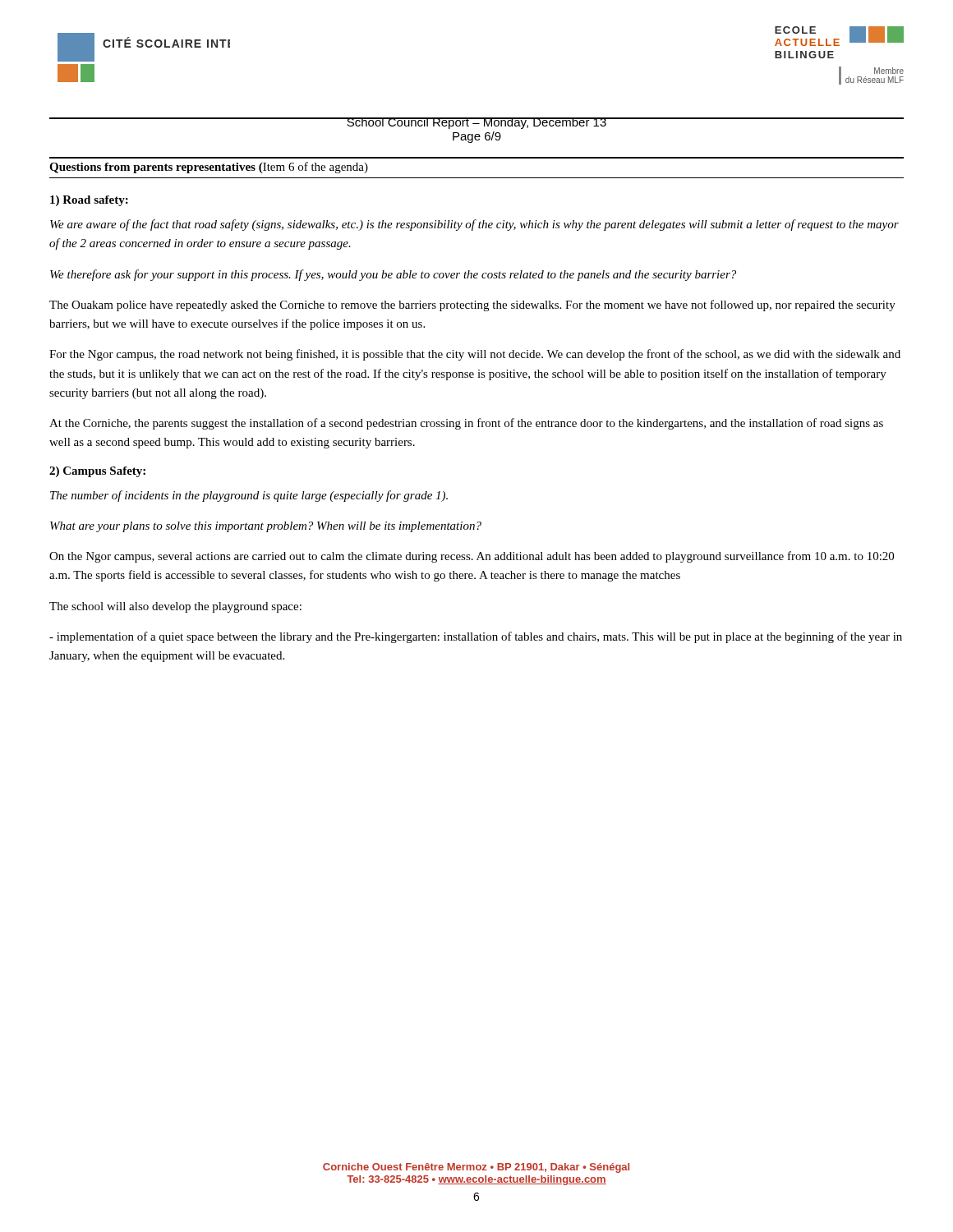Locate the block of text that opens with "We are aware of"
The image size is (953, 1232).
(476, 234)
